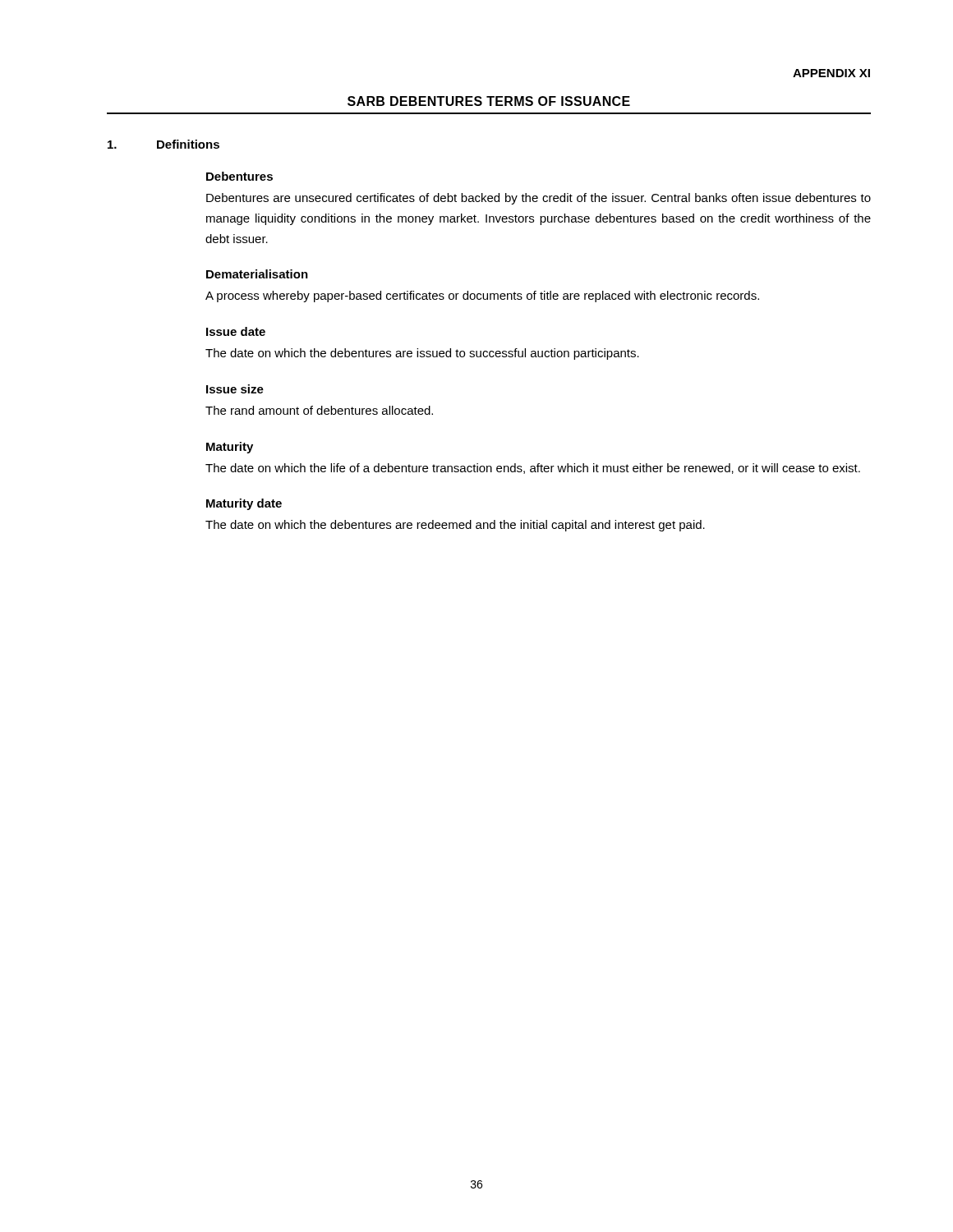Screen dimensions: 1232x953
Task: Find the section header with the text "Maturity date"
Action: [244, 503]
